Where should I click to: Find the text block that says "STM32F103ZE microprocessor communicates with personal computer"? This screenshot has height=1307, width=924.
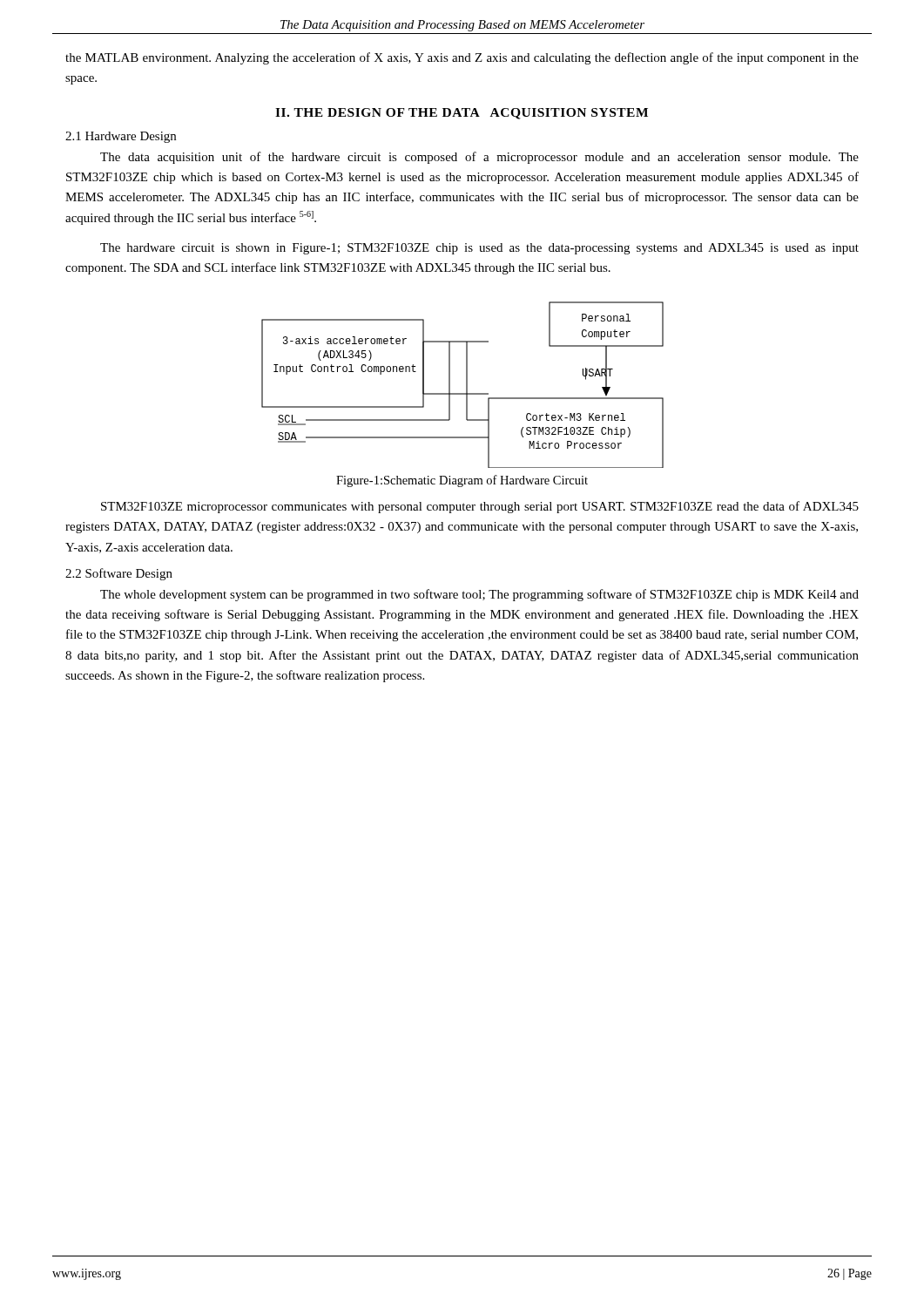[x=462, y=527]
